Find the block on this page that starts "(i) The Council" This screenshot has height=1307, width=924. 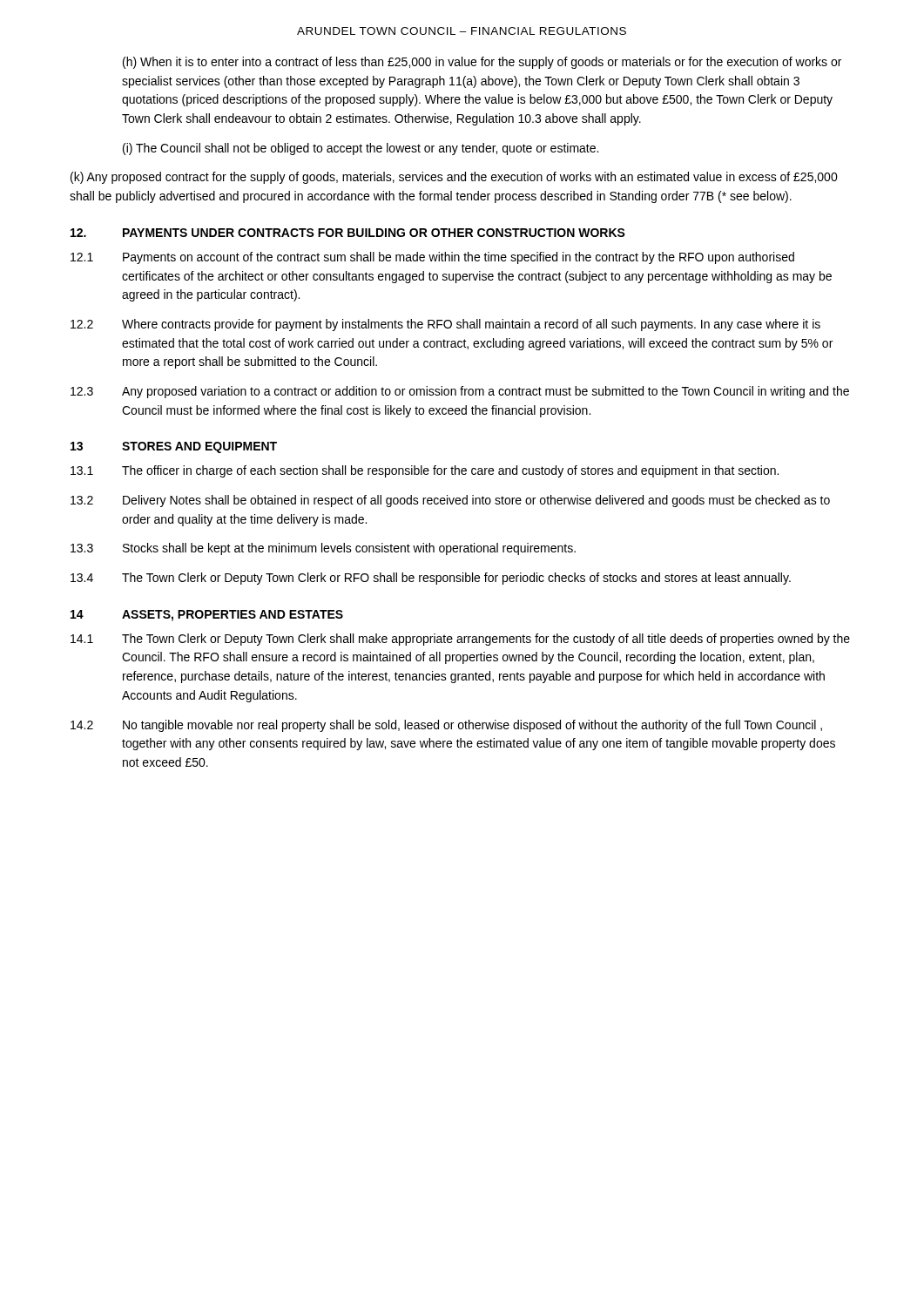[361, 148]
